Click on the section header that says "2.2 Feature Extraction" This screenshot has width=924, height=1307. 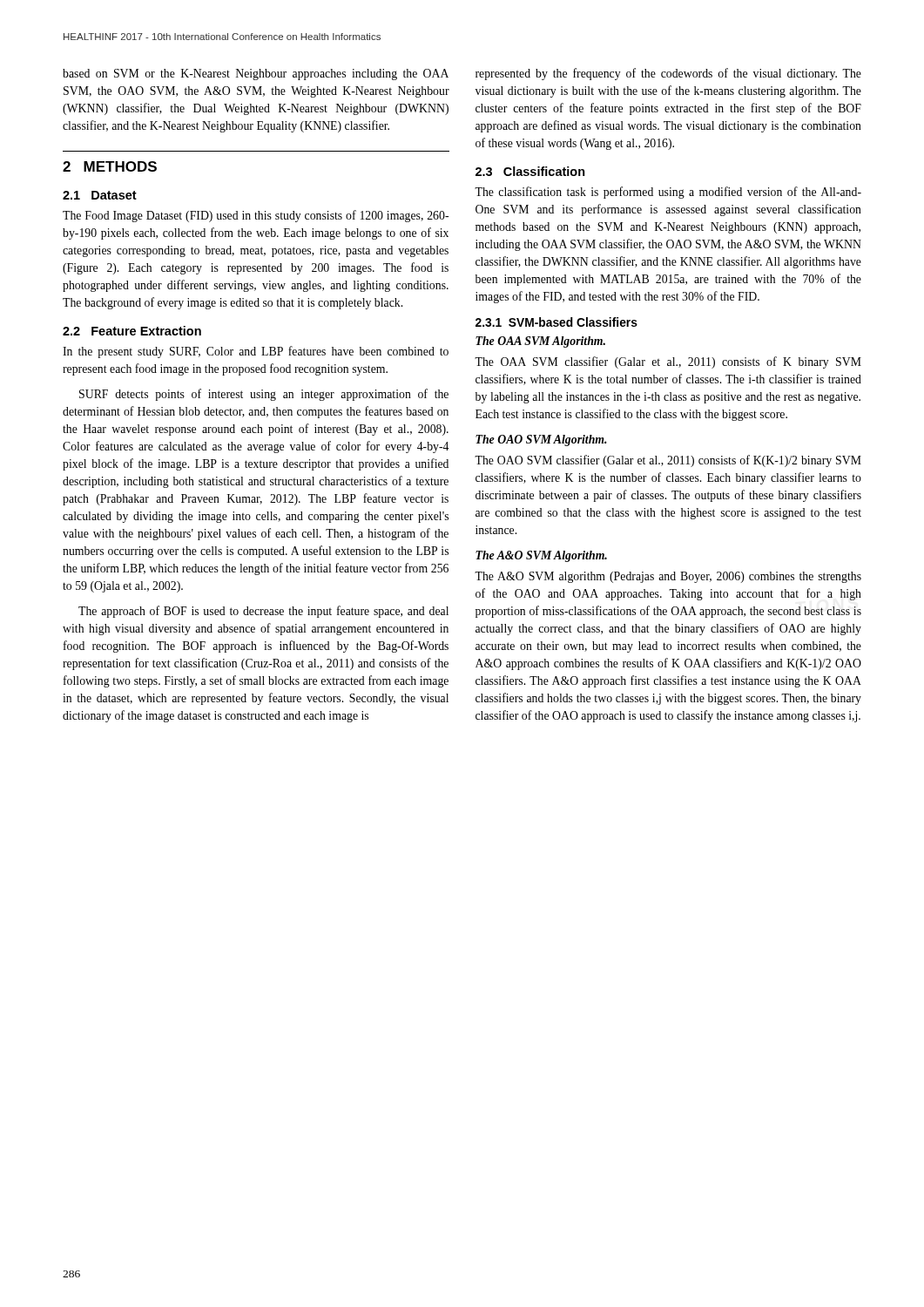132,331
